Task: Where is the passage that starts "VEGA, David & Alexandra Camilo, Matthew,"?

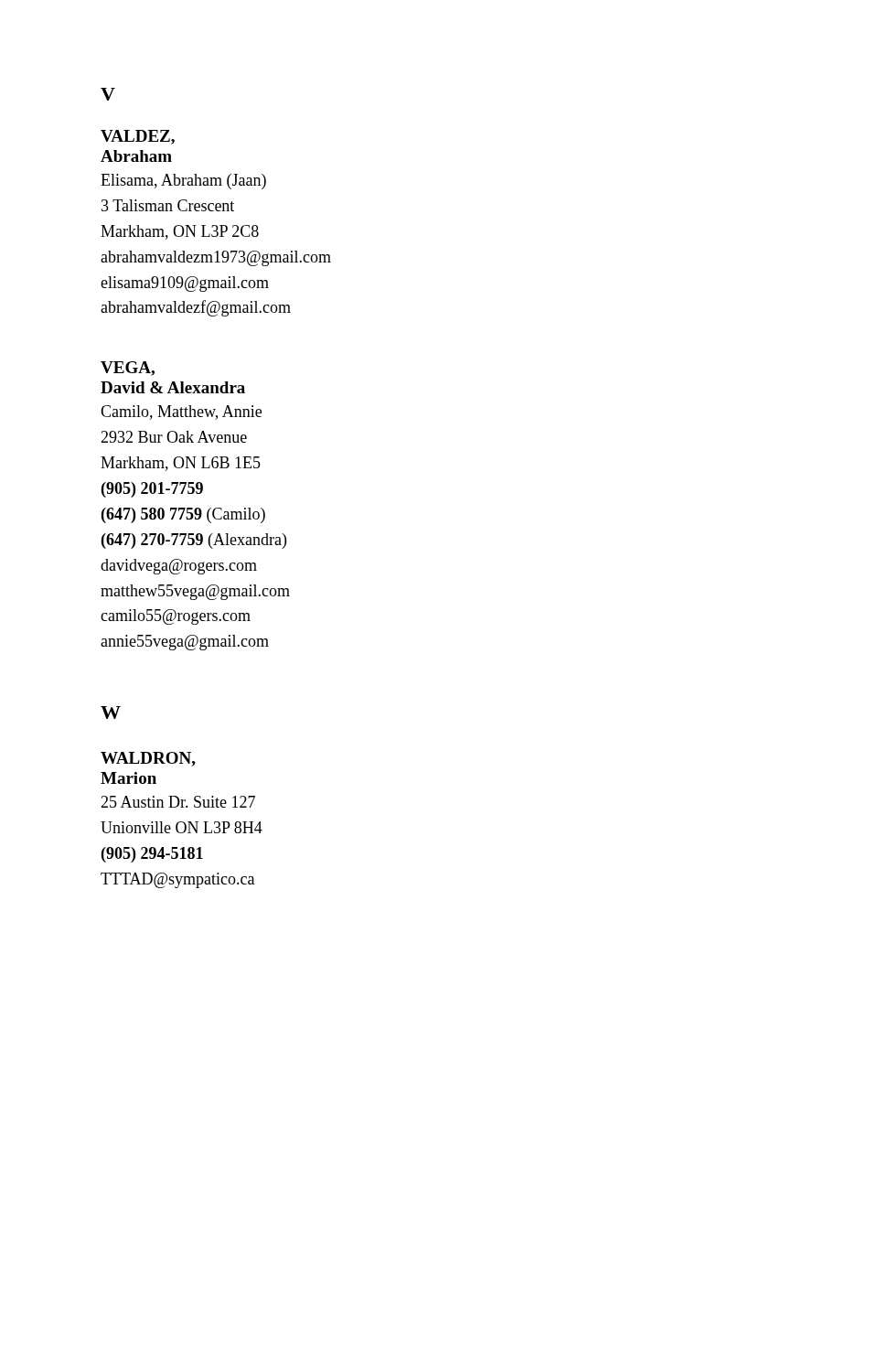Action: tap(128, 369)
